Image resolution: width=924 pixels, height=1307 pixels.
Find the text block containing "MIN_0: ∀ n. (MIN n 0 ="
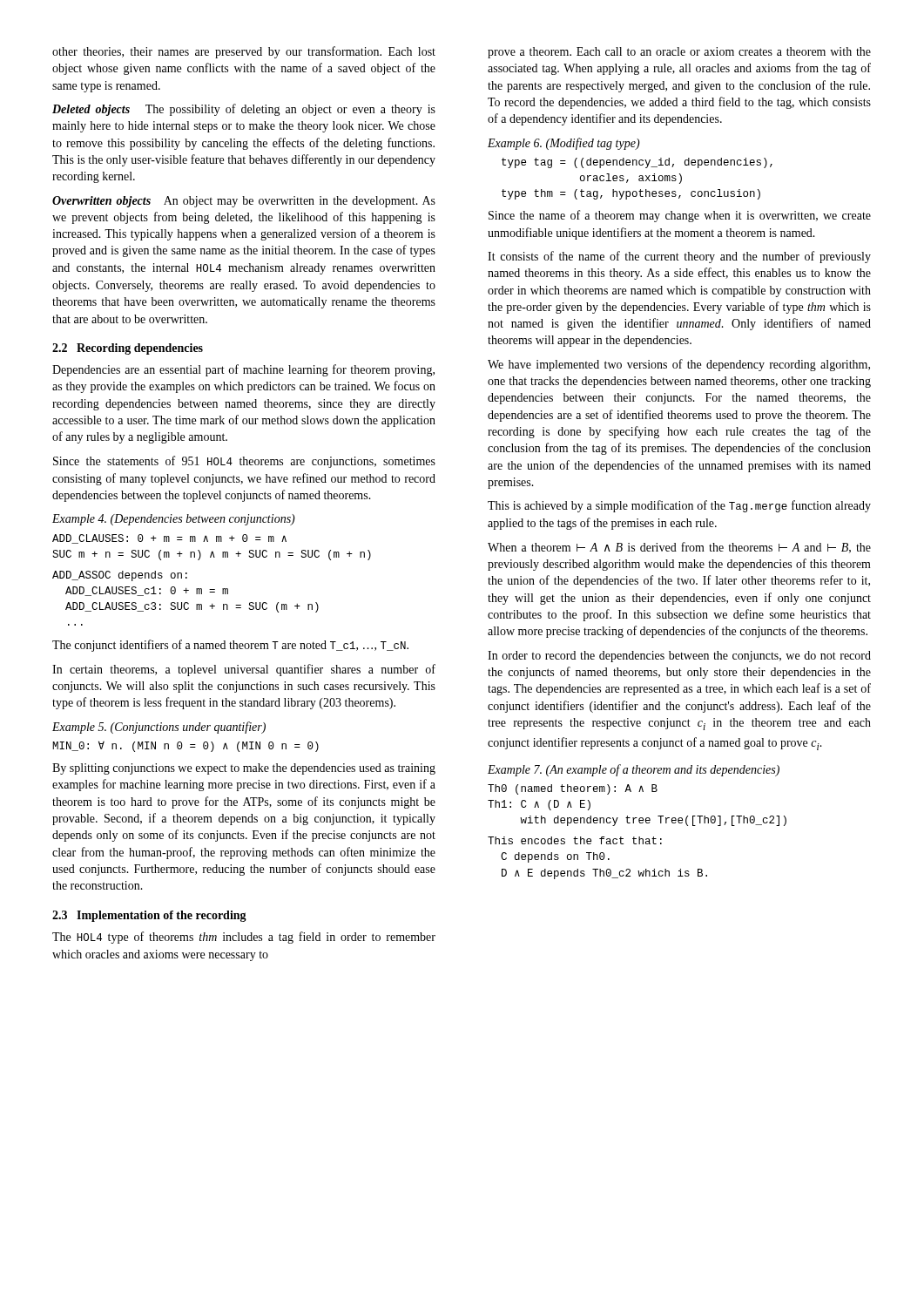point(244,747)
